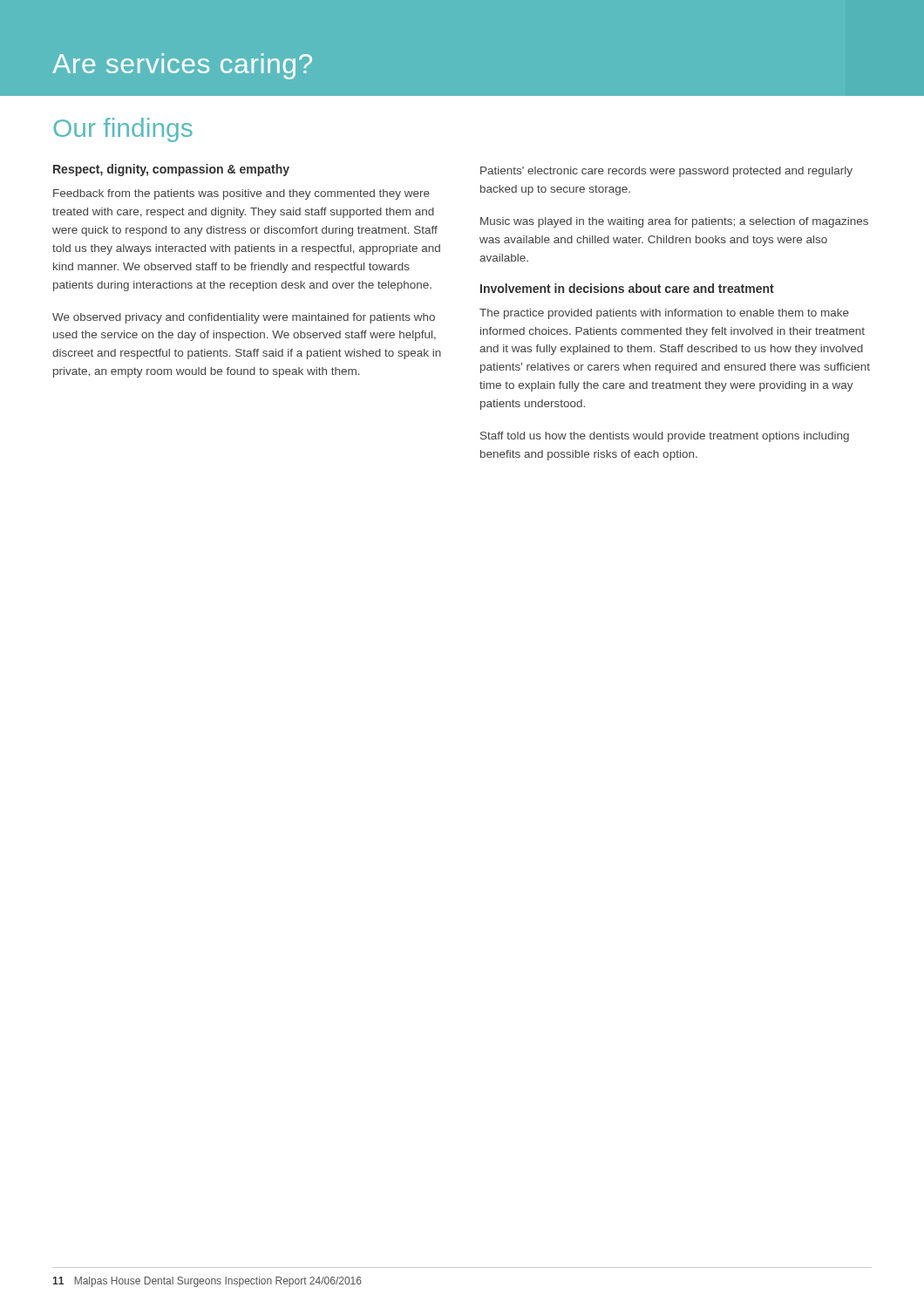Click the passage that begins "Feedback from the patients was positive and"
Viewport: 924px width, 1308px height.
247,239
